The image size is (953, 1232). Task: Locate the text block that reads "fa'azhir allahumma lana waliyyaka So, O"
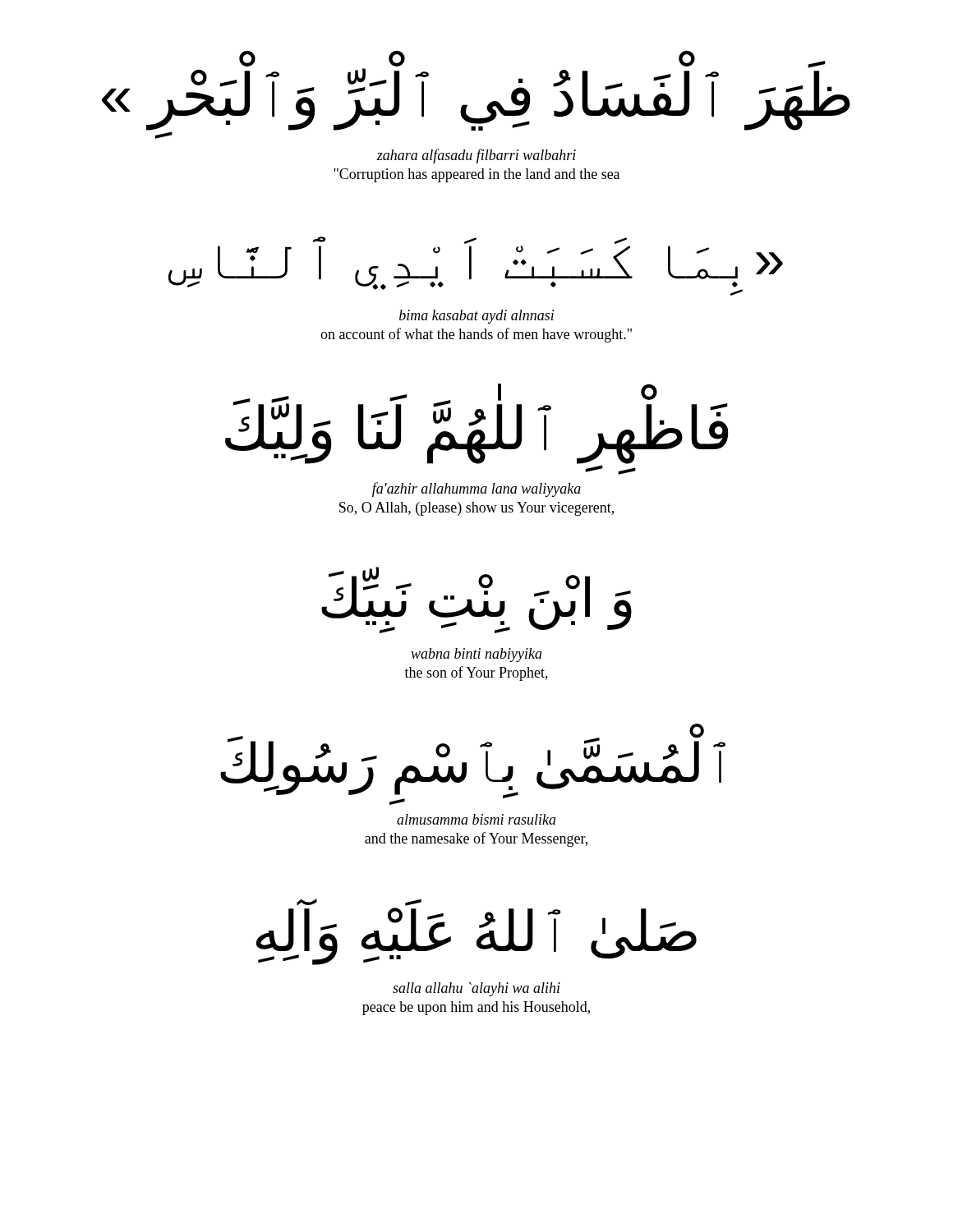coord(476,506)
